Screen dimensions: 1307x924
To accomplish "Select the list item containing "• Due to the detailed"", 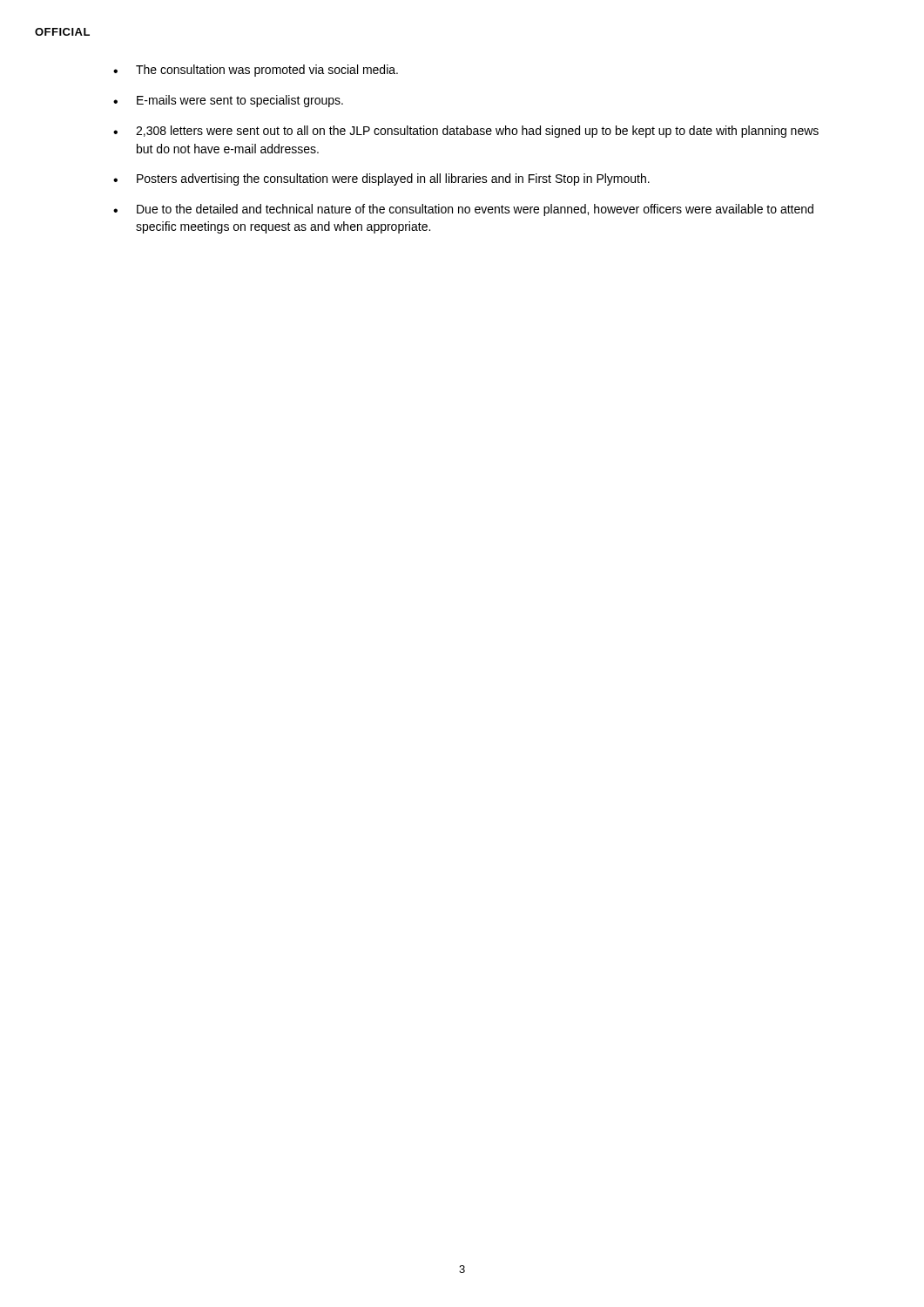I will [475, 218].
